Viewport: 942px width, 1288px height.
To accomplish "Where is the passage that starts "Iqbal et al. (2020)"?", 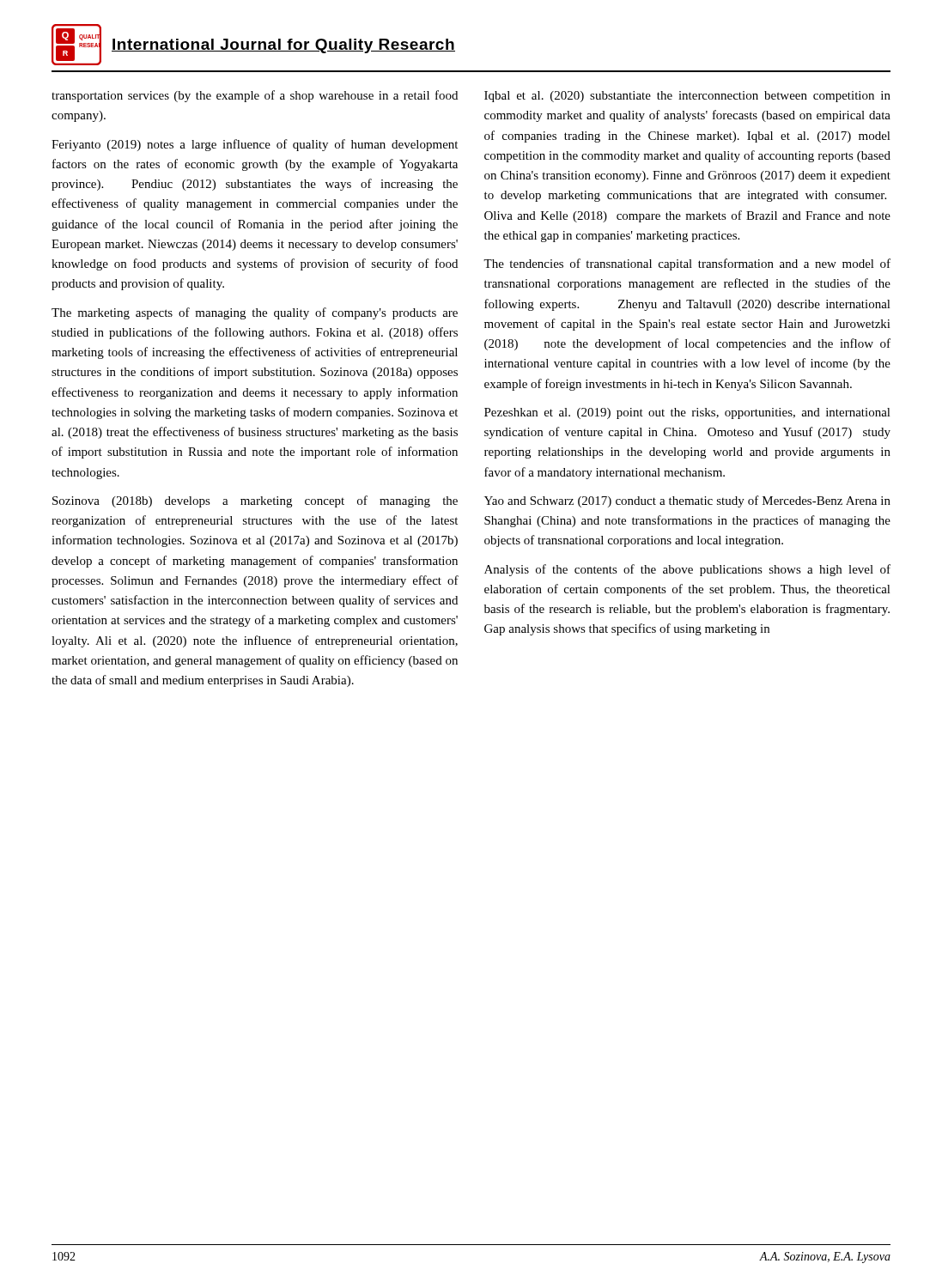I will coord(687,363).
